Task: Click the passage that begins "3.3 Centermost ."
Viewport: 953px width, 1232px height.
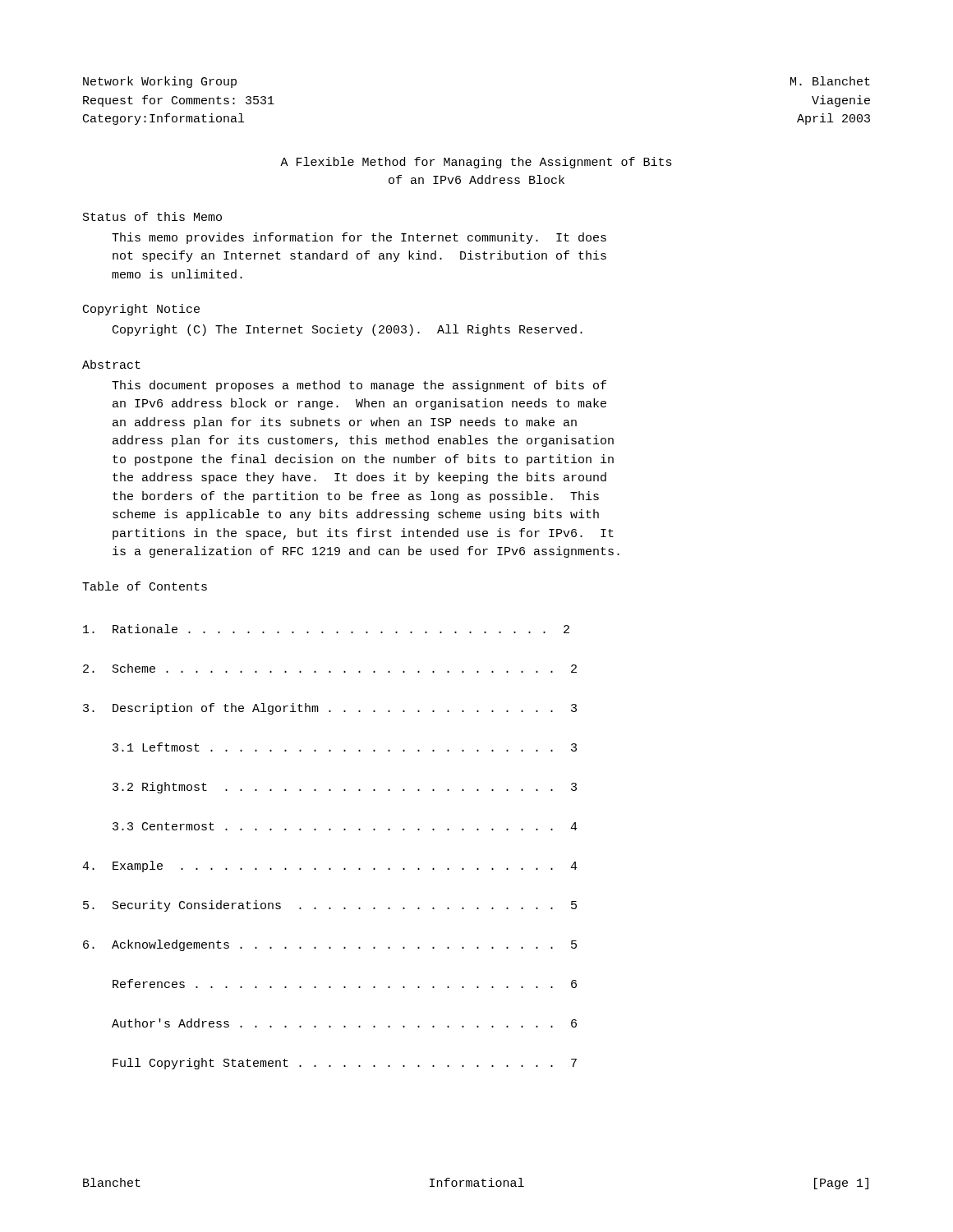Action: (330, 827)
